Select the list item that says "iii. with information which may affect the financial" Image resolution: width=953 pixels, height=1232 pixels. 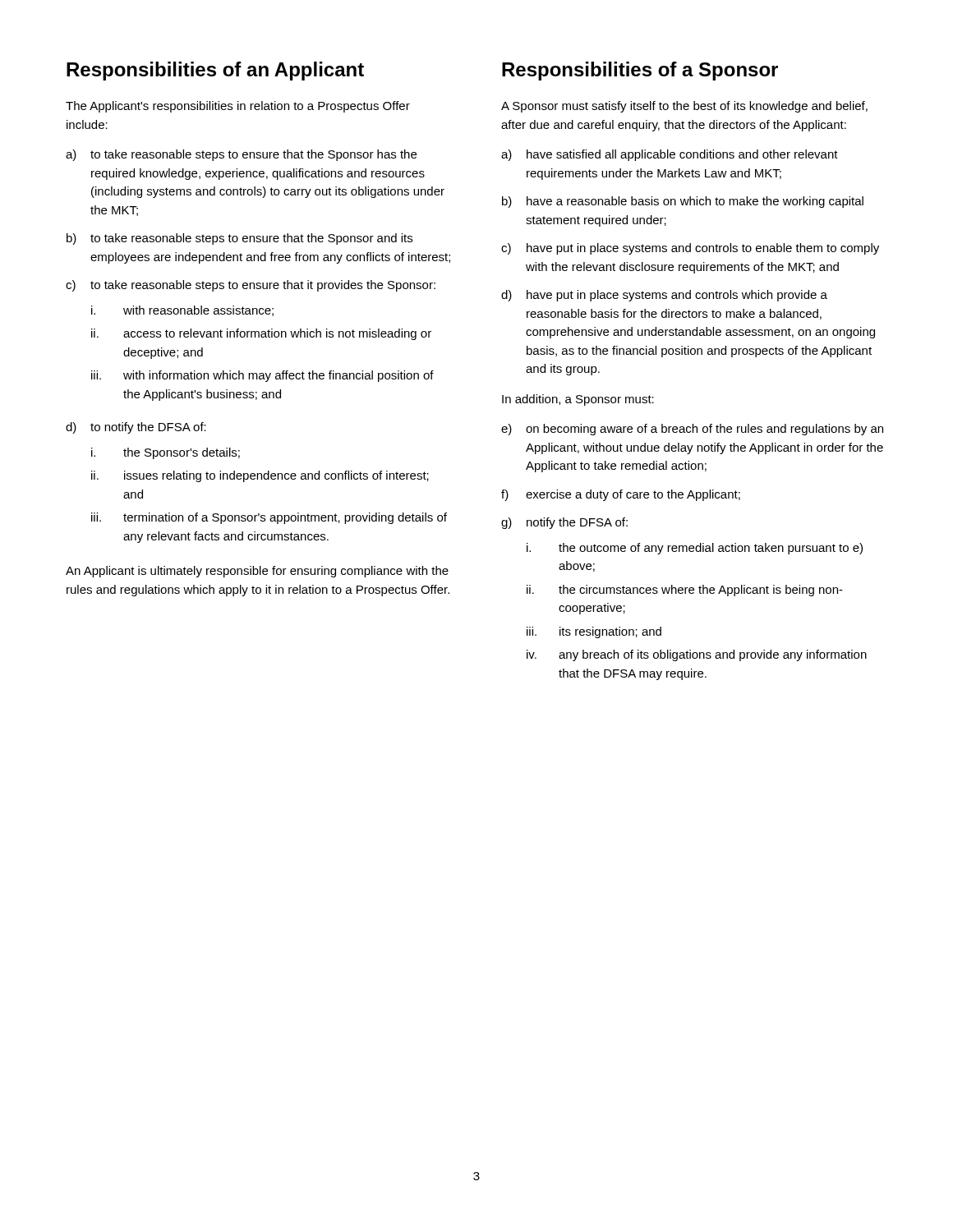point(271,385)
